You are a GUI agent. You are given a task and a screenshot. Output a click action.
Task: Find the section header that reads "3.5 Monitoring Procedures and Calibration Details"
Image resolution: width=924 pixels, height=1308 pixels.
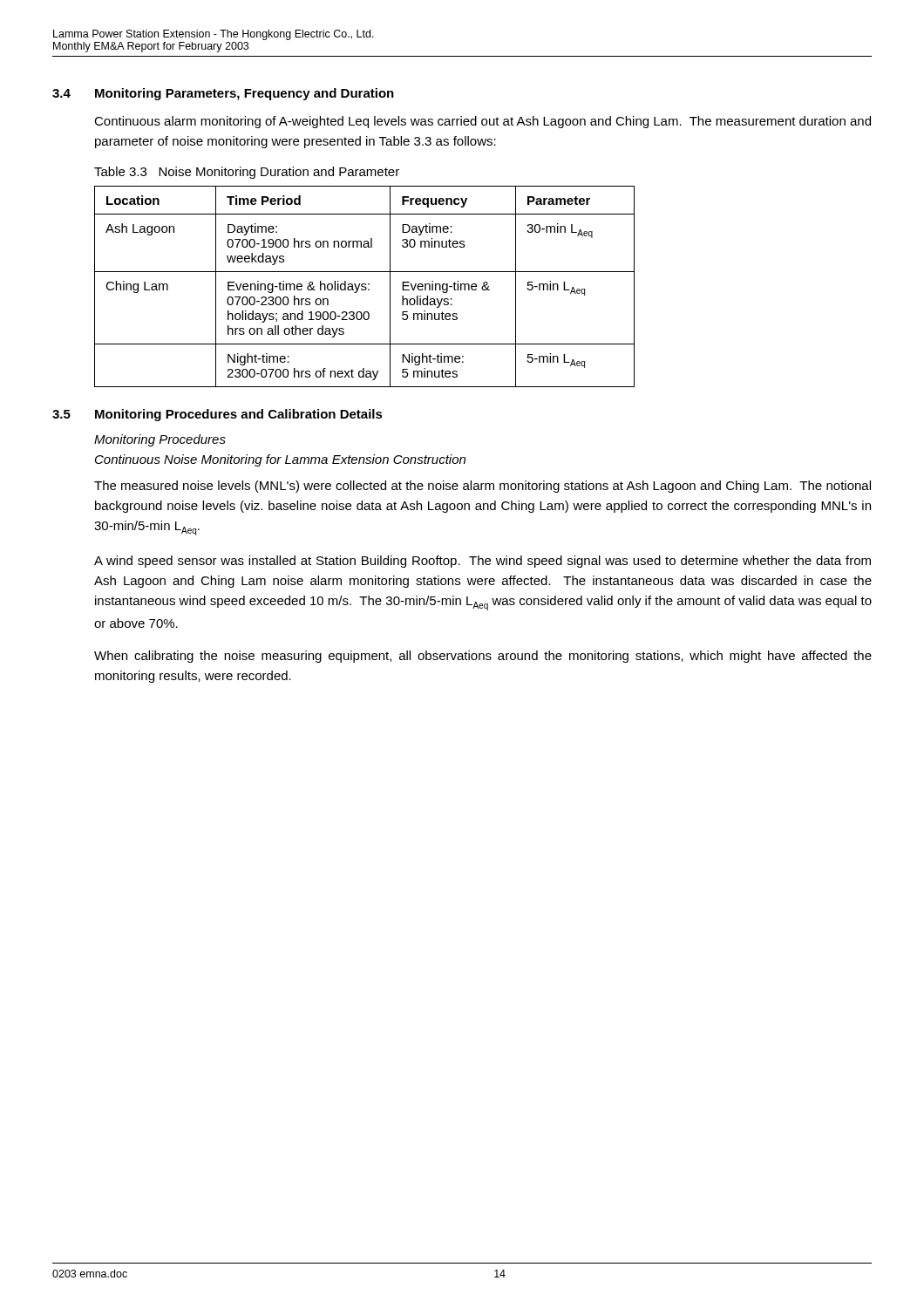(x=217, y=413)
